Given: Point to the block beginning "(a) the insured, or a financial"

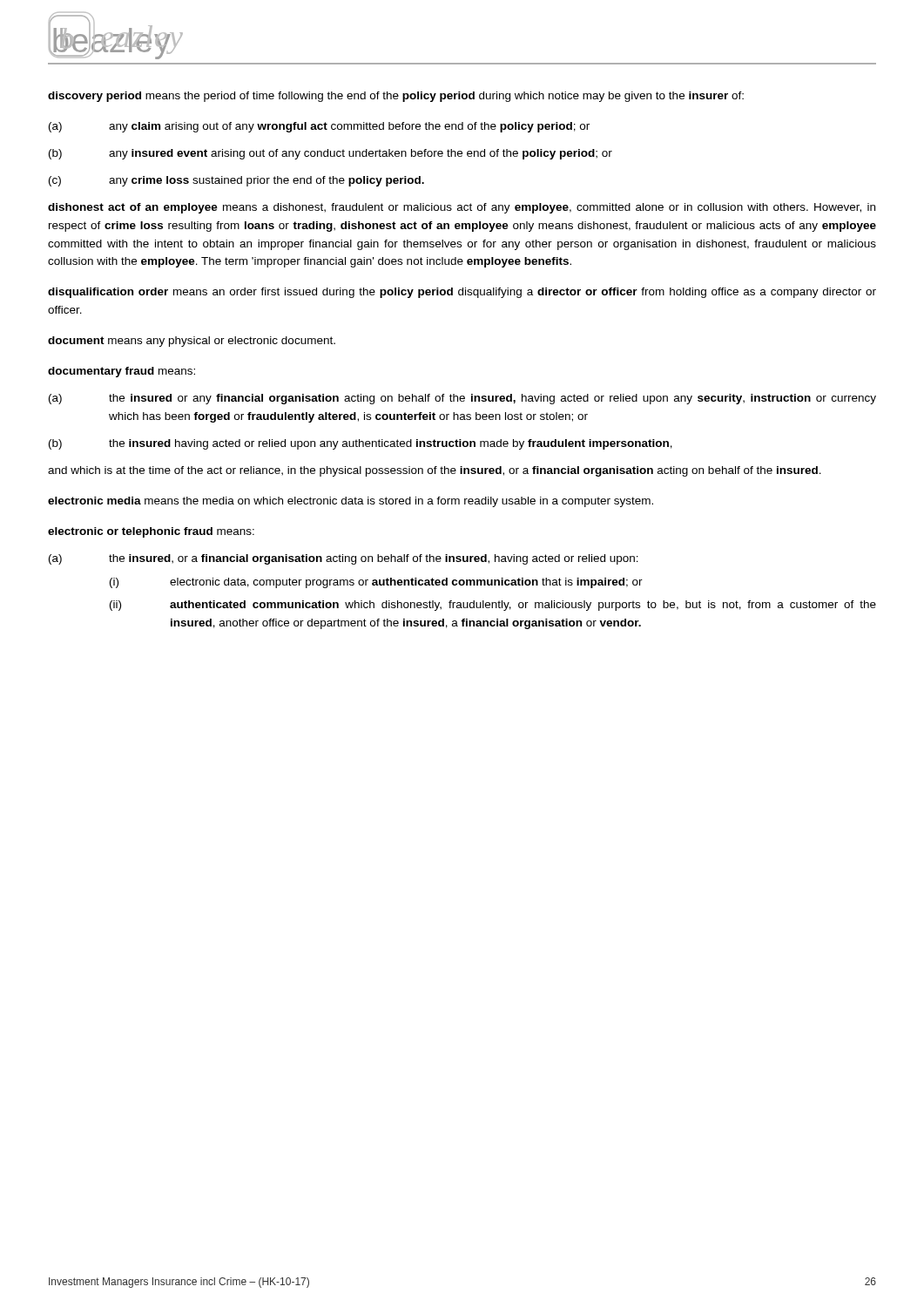Looking at the screenshot, I should pos(462,594).
